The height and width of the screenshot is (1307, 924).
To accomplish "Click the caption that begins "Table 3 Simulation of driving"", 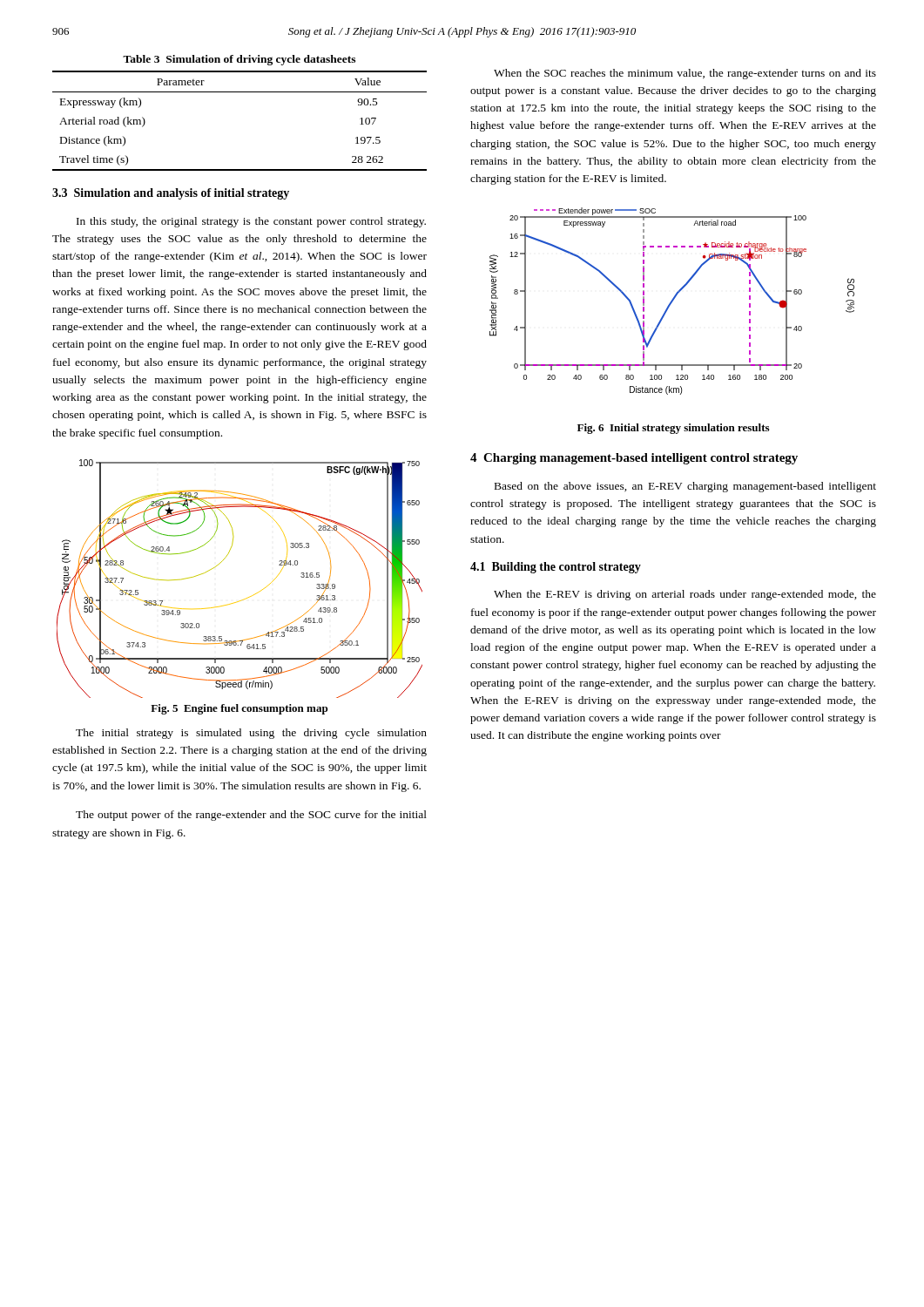I will pos(240,59).
